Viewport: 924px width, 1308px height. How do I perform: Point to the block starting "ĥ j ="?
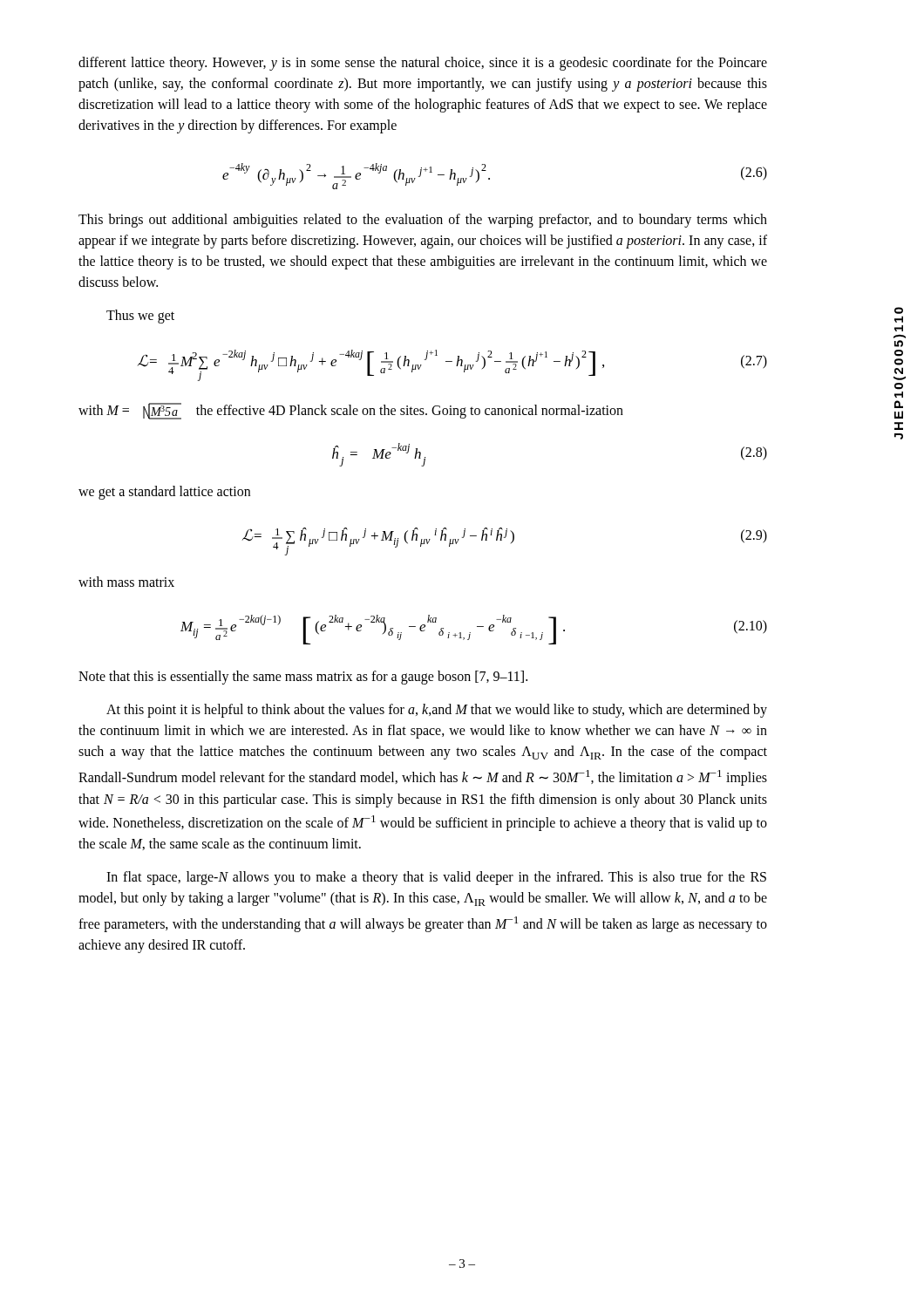pos(383,455)
